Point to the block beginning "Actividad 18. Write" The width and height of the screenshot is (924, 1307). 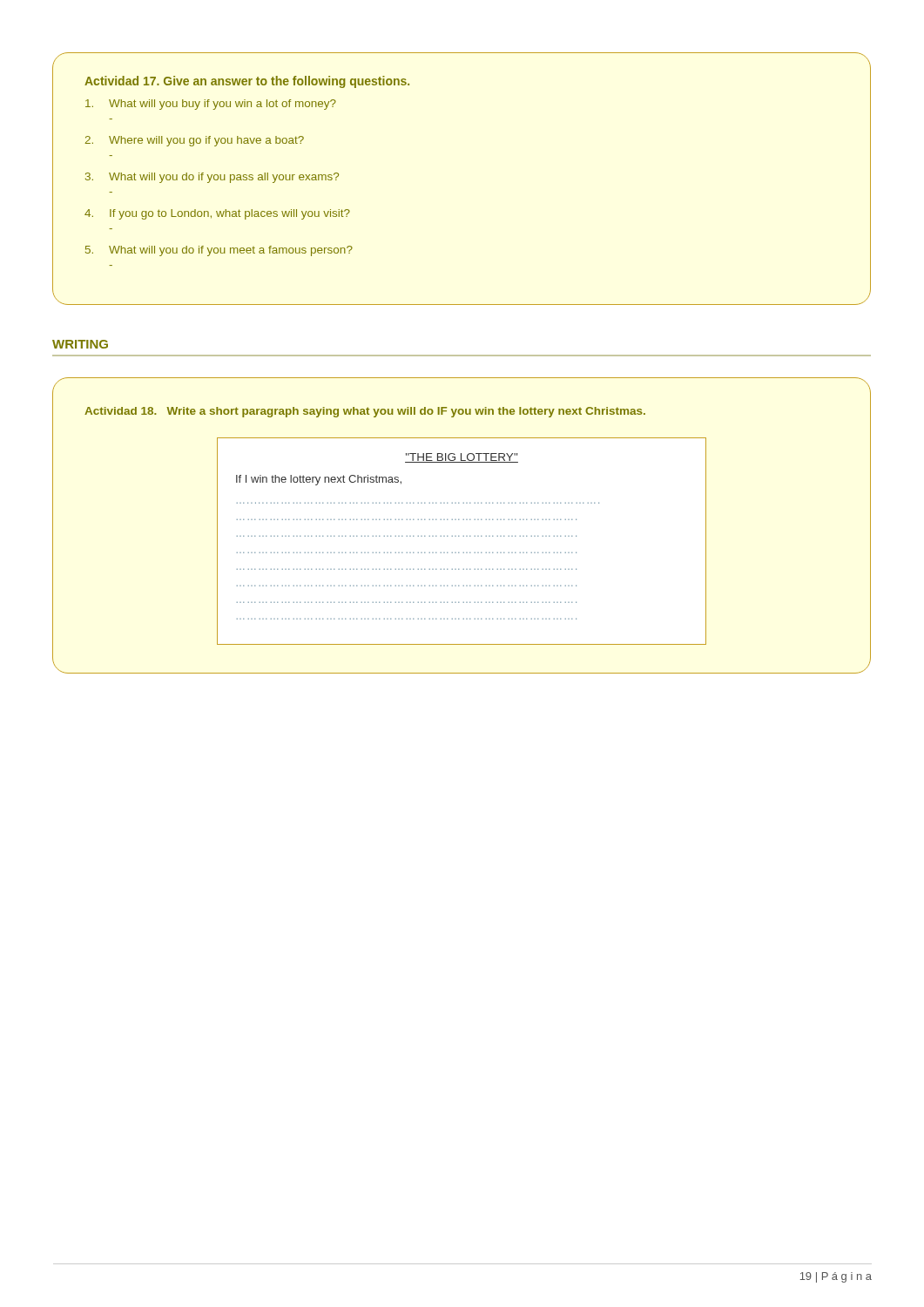click(x=462, y=524)
